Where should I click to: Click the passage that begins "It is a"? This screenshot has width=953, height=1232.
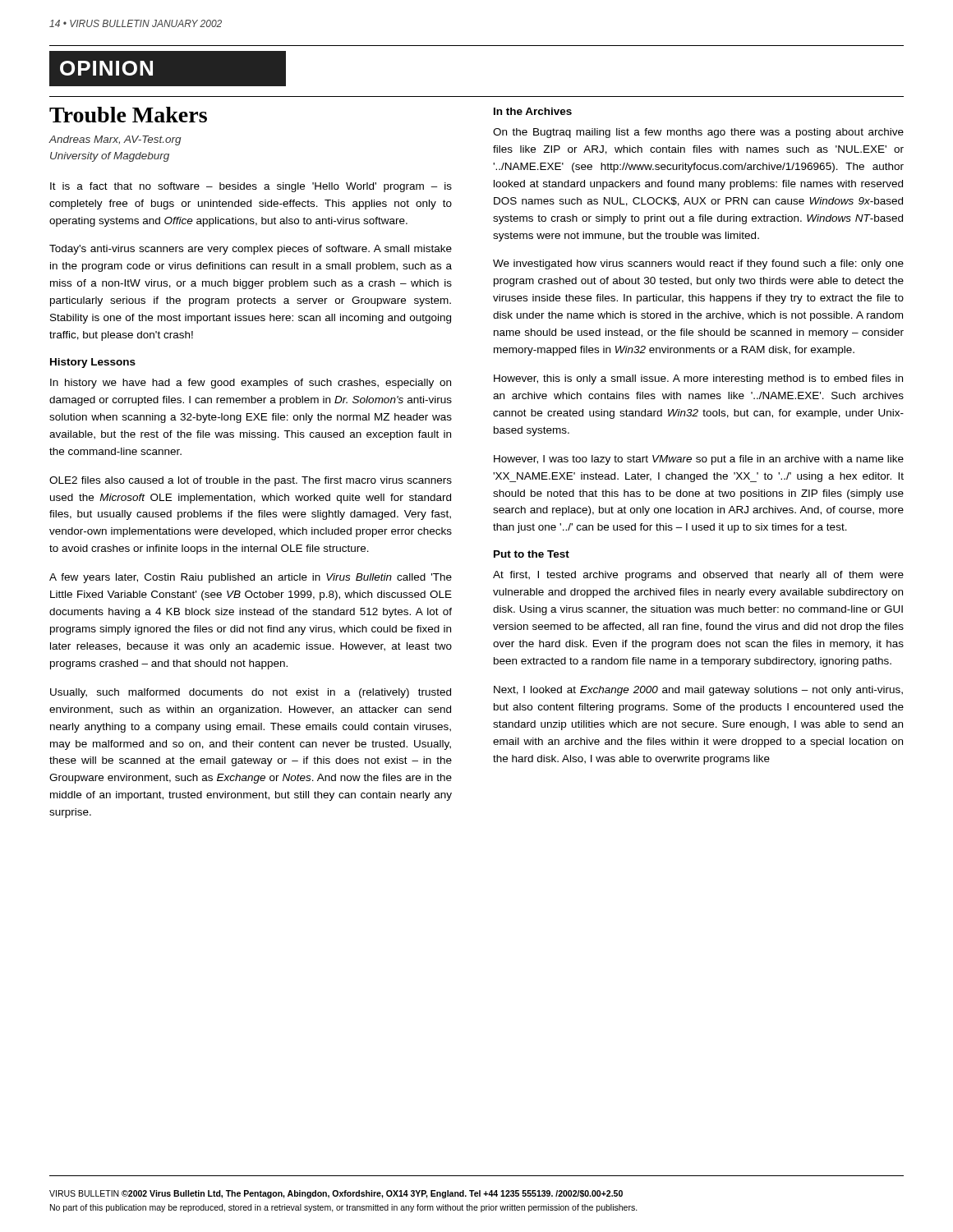pos(251,203)
